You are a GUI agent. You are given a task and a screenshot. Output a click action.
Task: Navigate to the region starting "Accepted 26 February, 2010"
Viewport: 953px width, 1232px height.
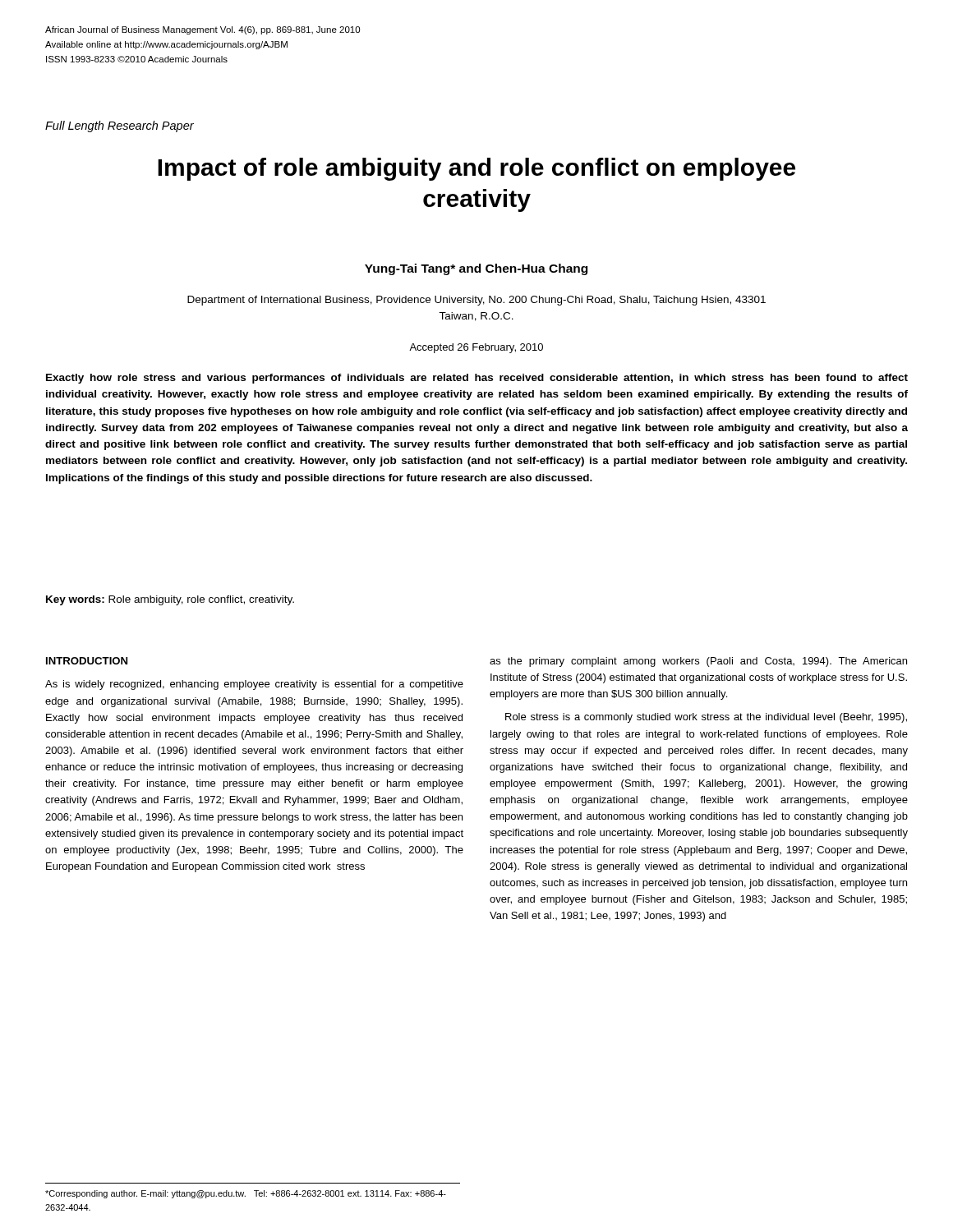[476, 347]
